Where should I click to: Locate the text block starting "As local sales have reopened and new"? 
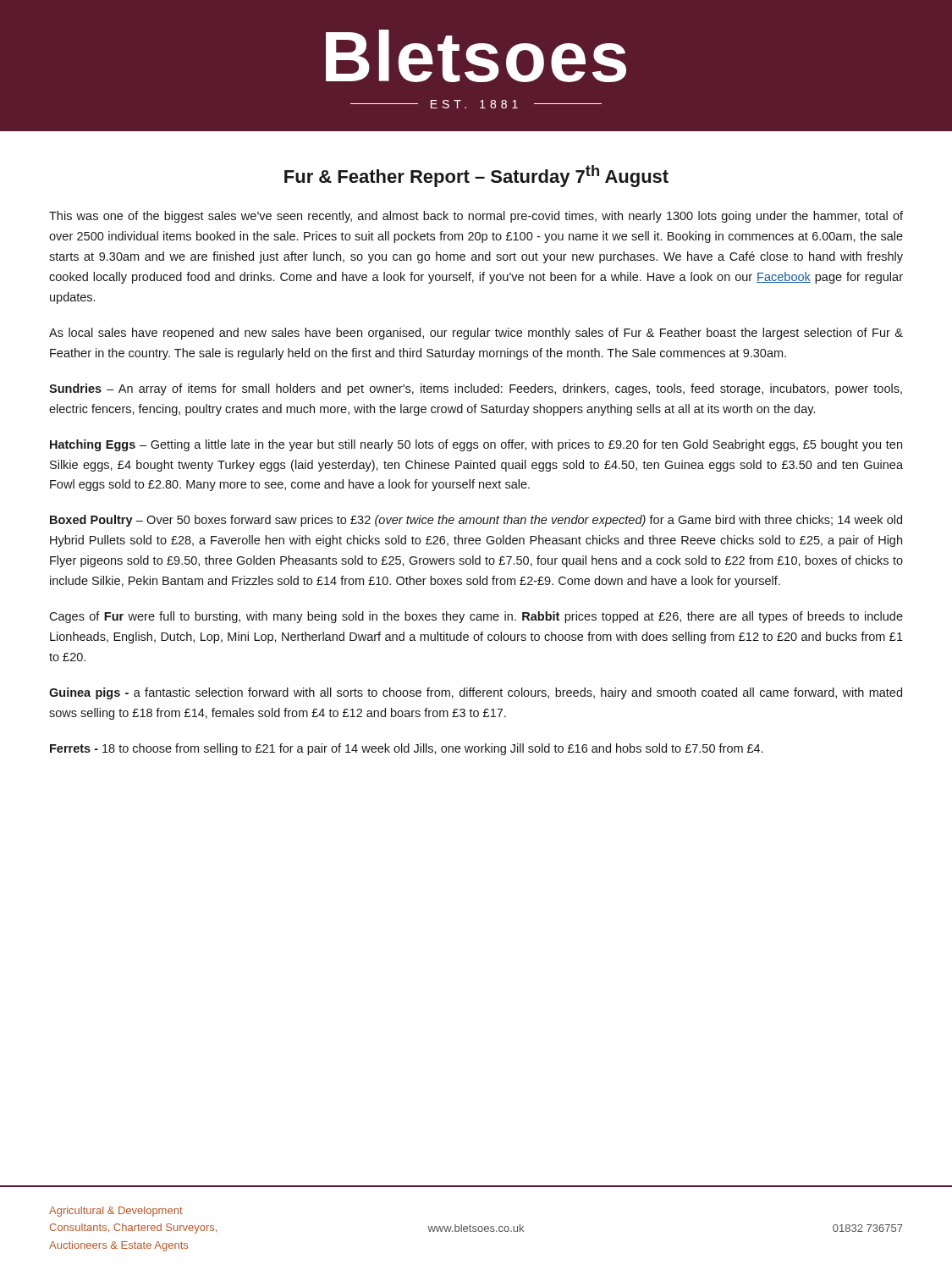click(x=476, y=343)
